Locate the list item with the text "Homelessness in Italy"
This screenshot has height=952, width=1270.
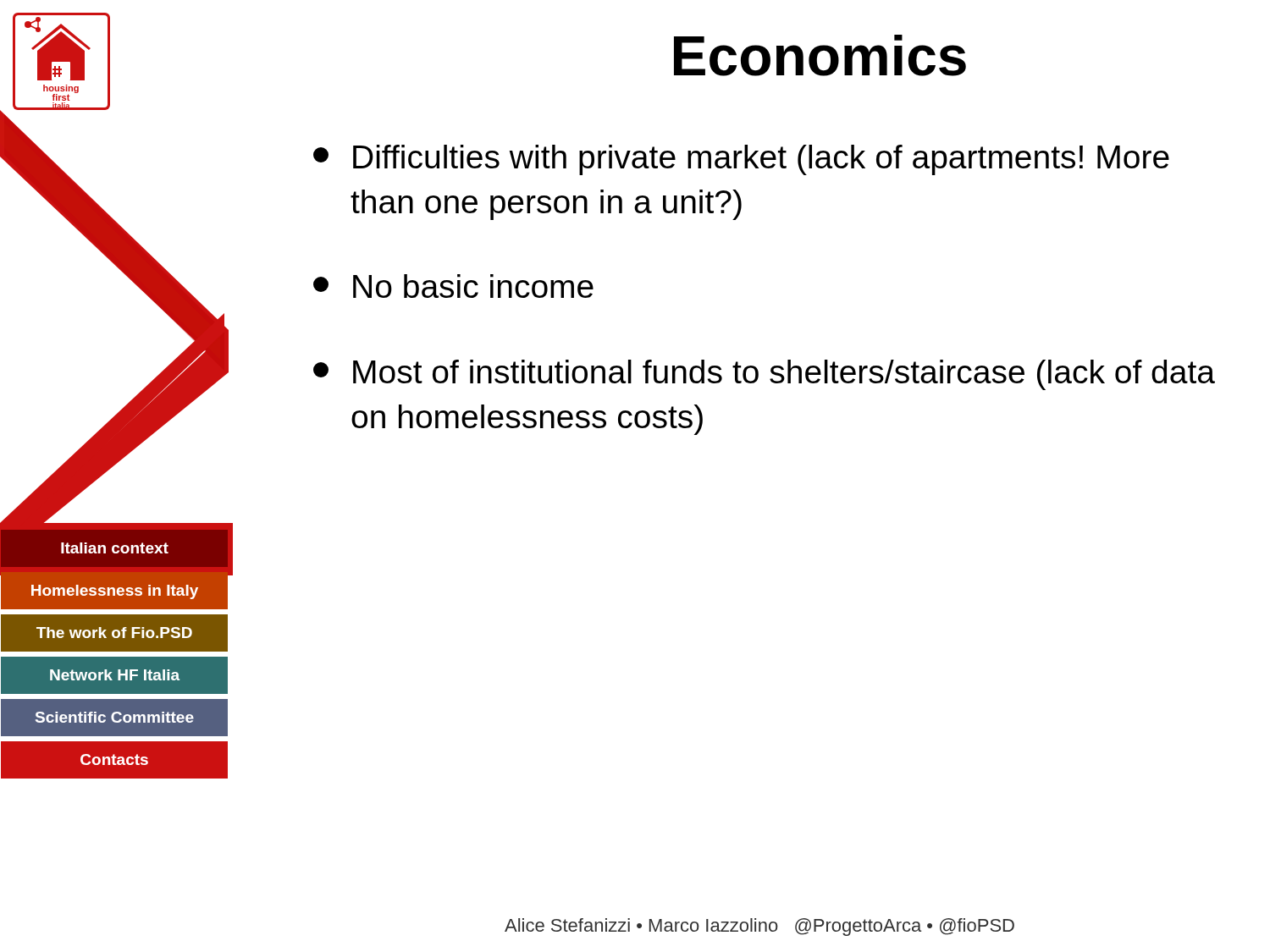coord(114,590)
